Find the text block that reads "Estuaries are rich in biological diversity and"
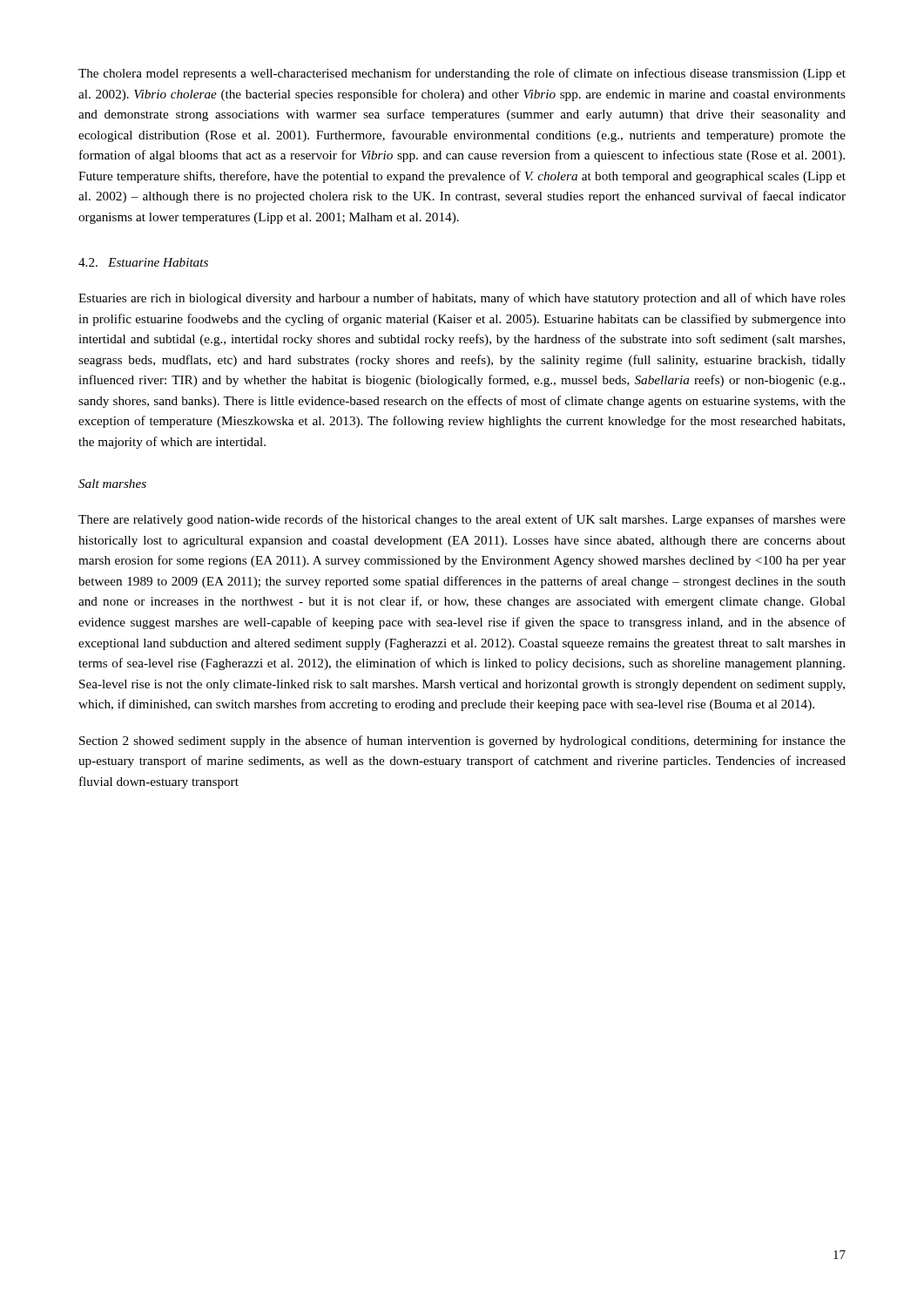The height and width of the screenshot is (1307, 924). pos(462,369)
